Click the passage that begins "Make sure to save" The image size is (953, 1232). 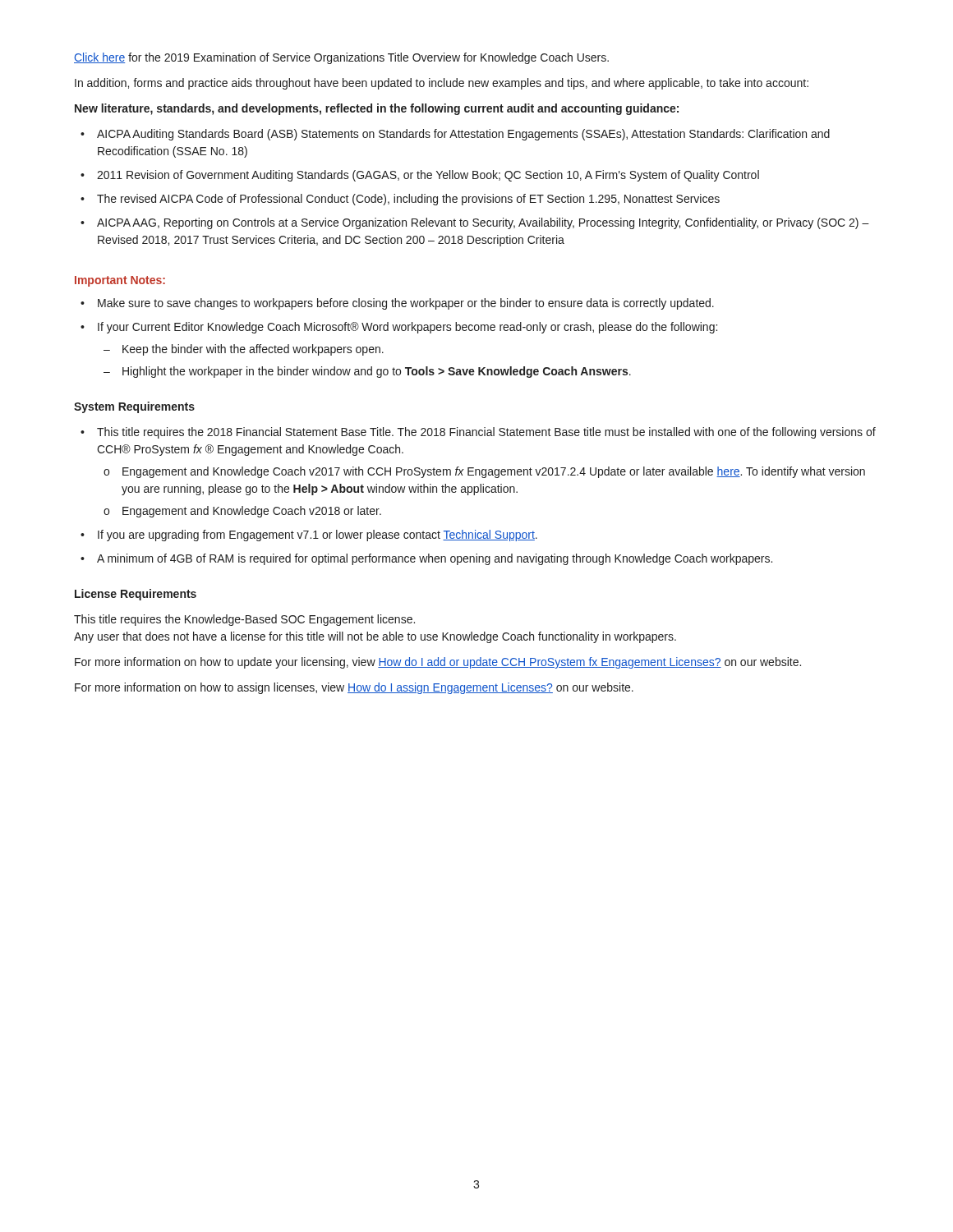[406, 303]
